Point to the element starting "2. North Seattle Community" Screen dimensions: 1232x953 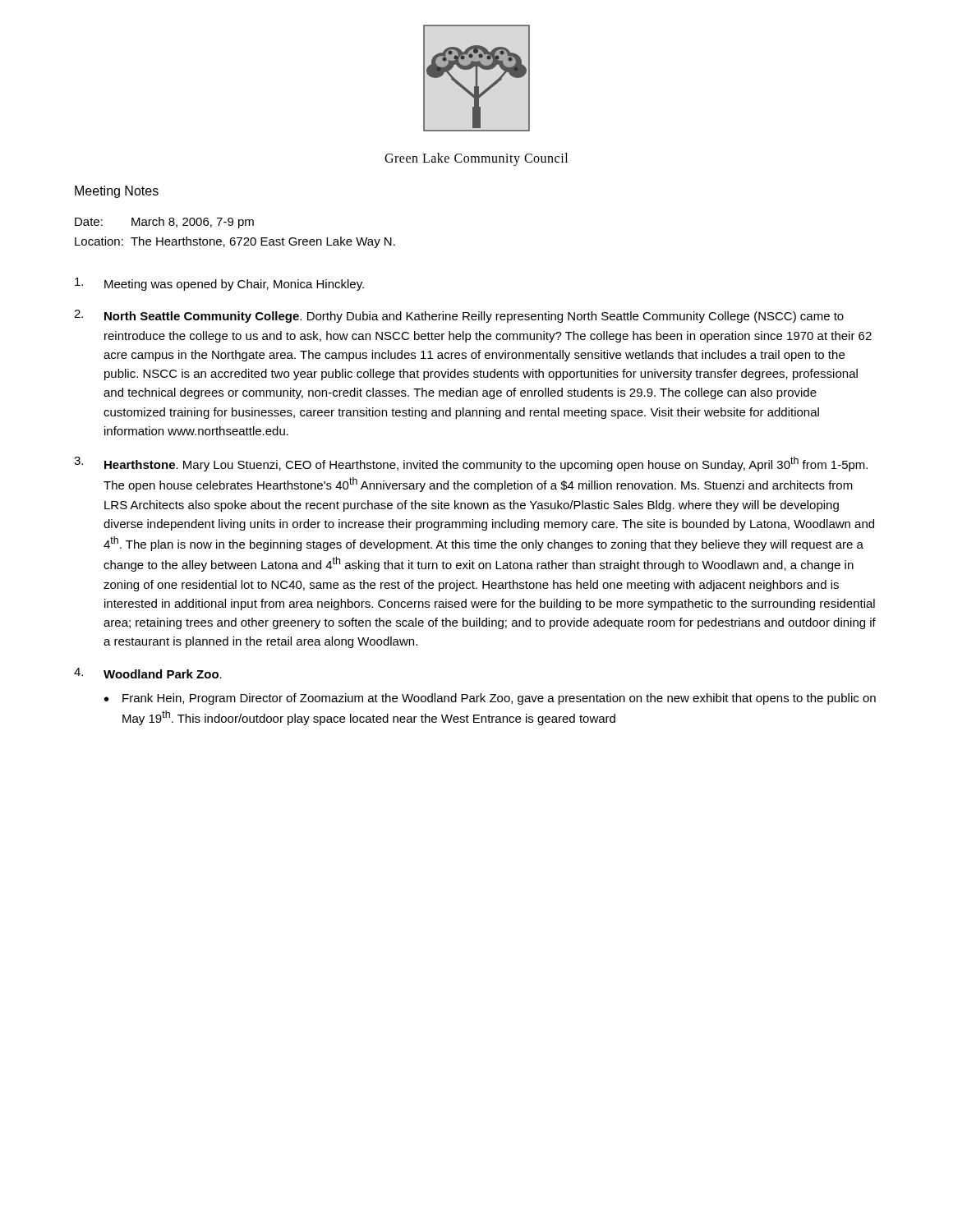click(x=476, y=373)
